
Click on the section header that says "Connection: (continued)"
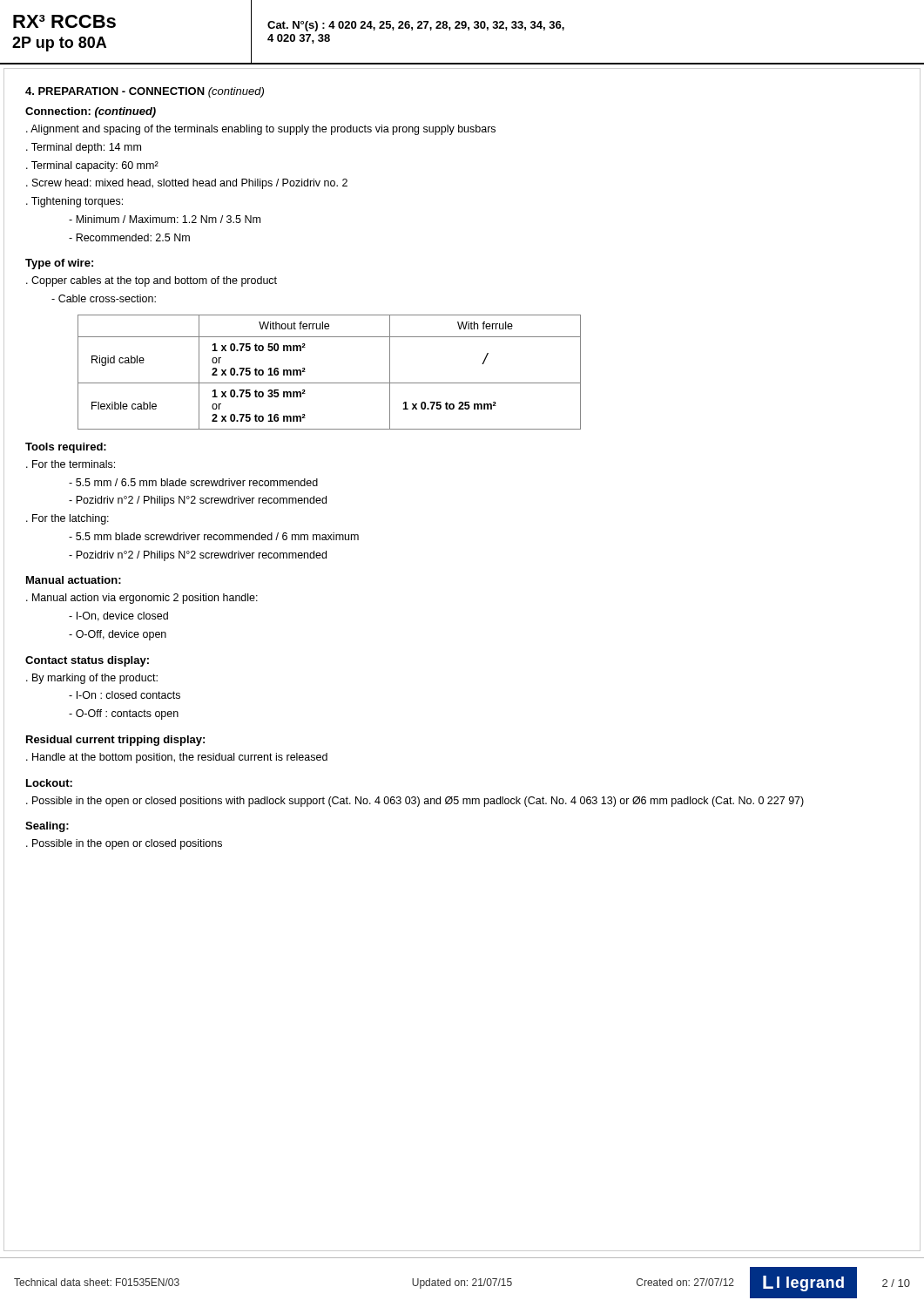91,111
